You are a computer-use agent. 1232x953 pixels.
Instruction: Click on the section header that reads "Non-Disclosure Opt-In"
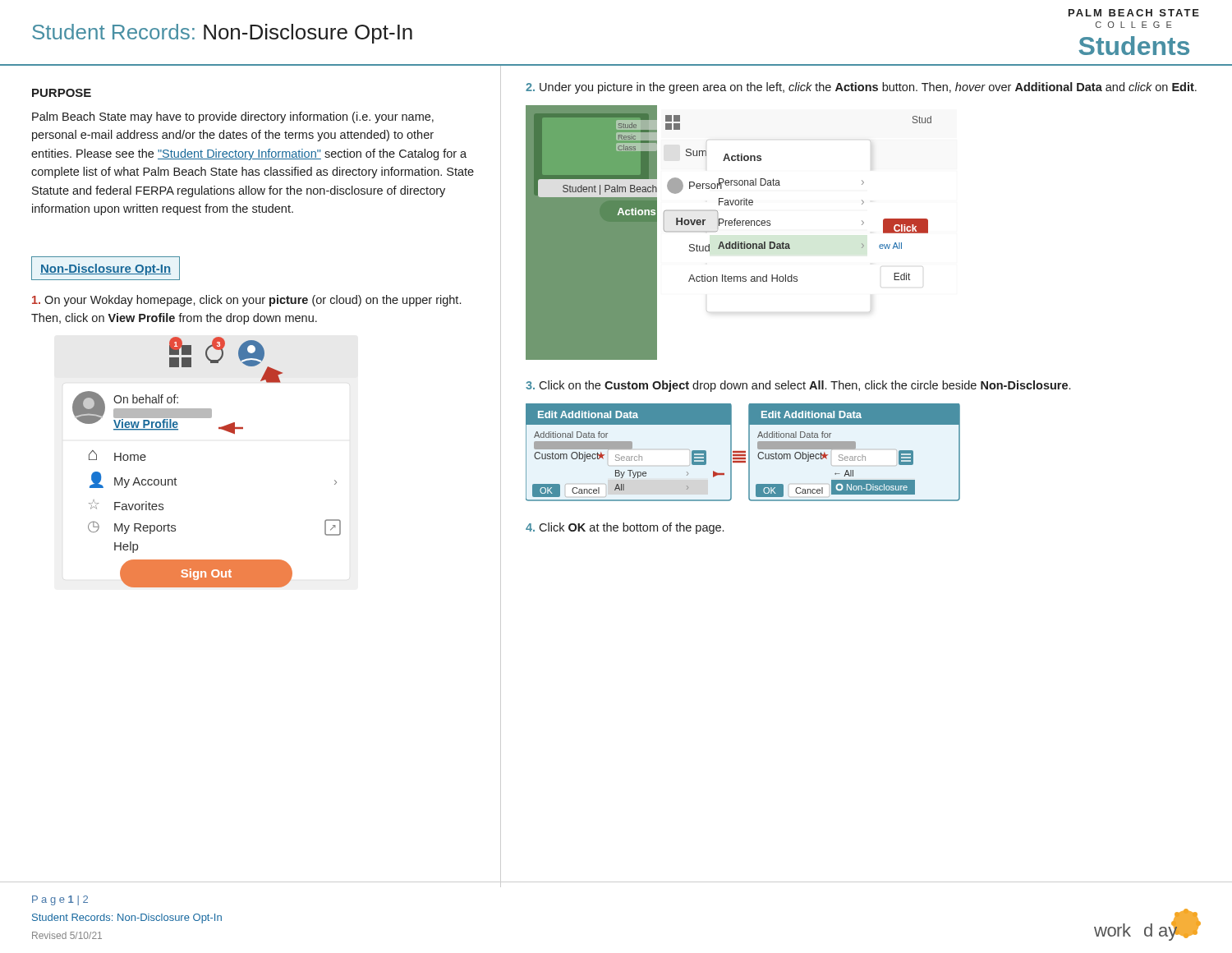[x=106, y=268]
